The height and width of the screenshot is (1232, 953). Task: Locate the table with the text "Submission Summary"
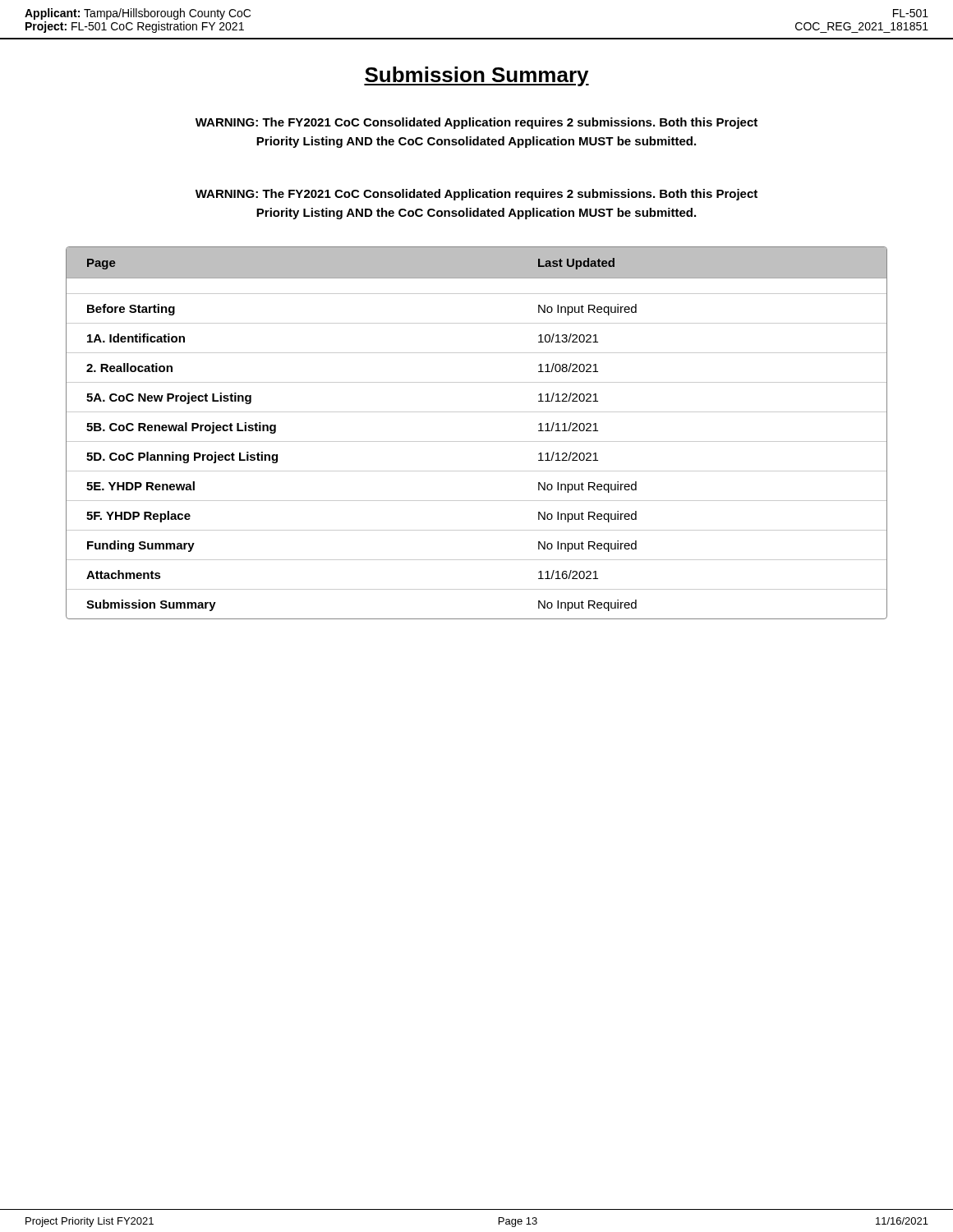[476, 433]
